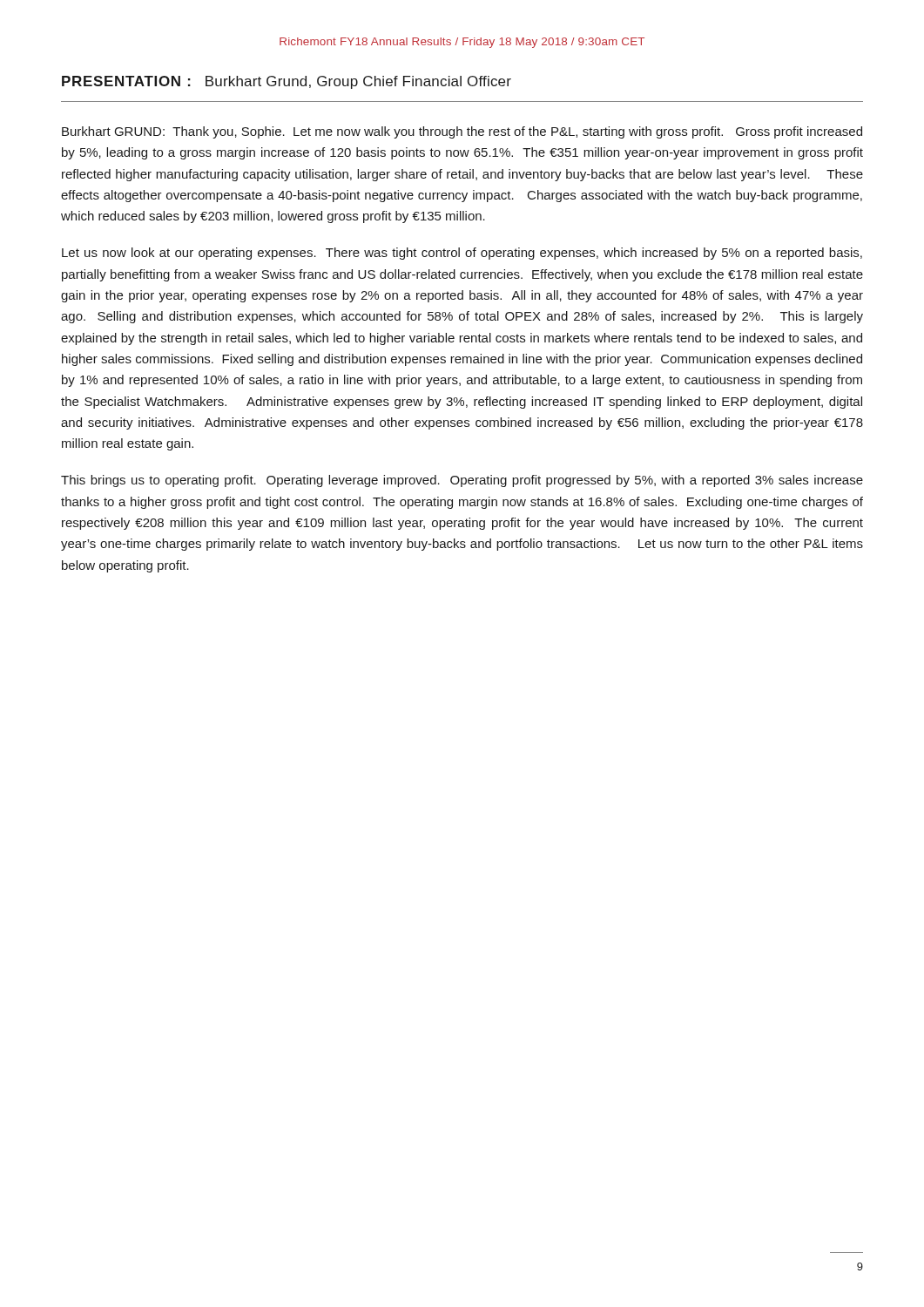Image resolution: width=924 pixels, height=1307 pixels.
Task: Locate the section header containing "PRESENTATION : Burkhart"
Action: point(286,81)
